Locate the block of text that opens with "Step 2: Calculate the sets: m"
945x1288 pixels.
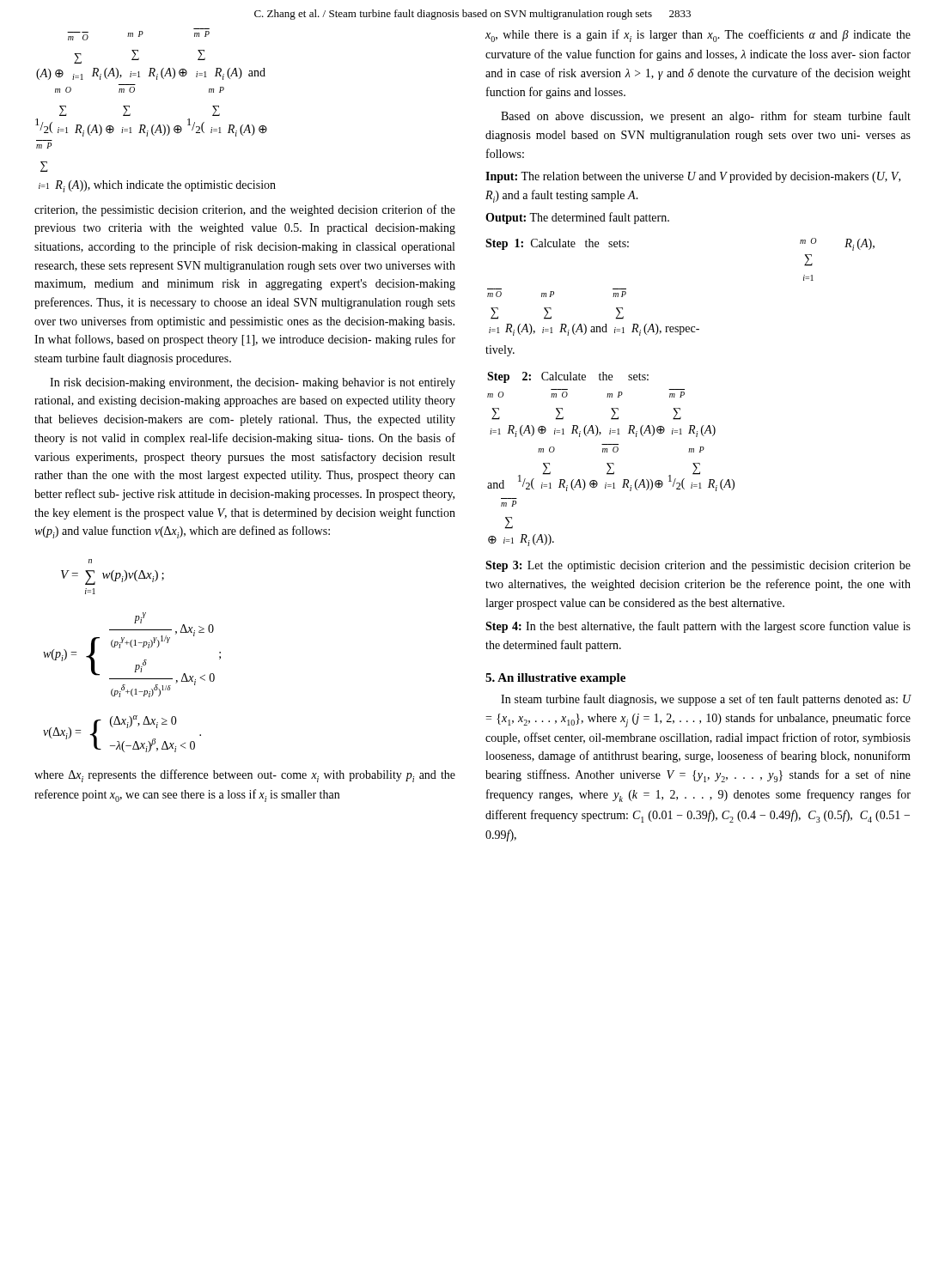(611, 458)
